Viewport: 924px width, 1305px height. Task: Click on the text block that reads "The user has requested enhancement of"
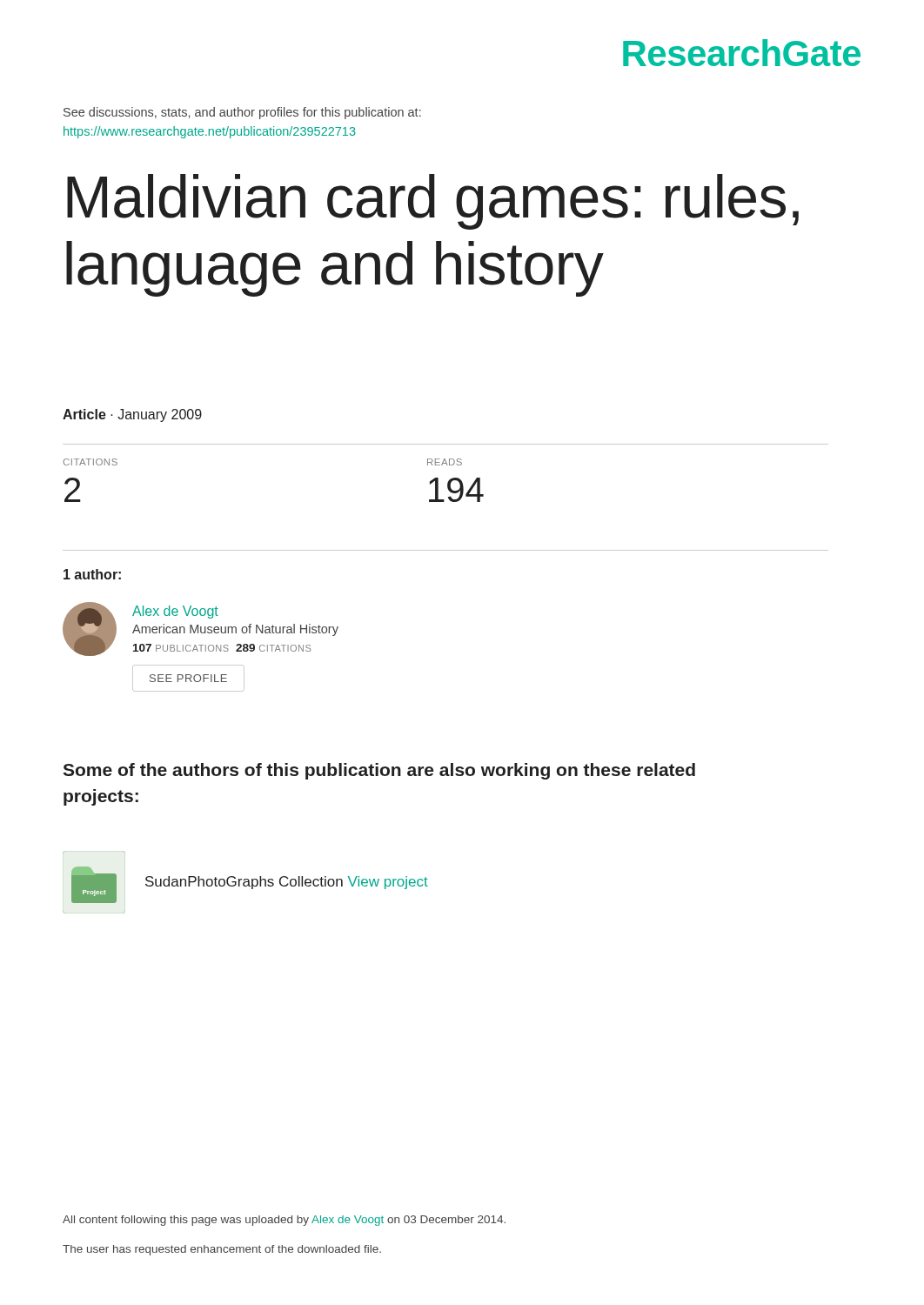pos(222,1249)
